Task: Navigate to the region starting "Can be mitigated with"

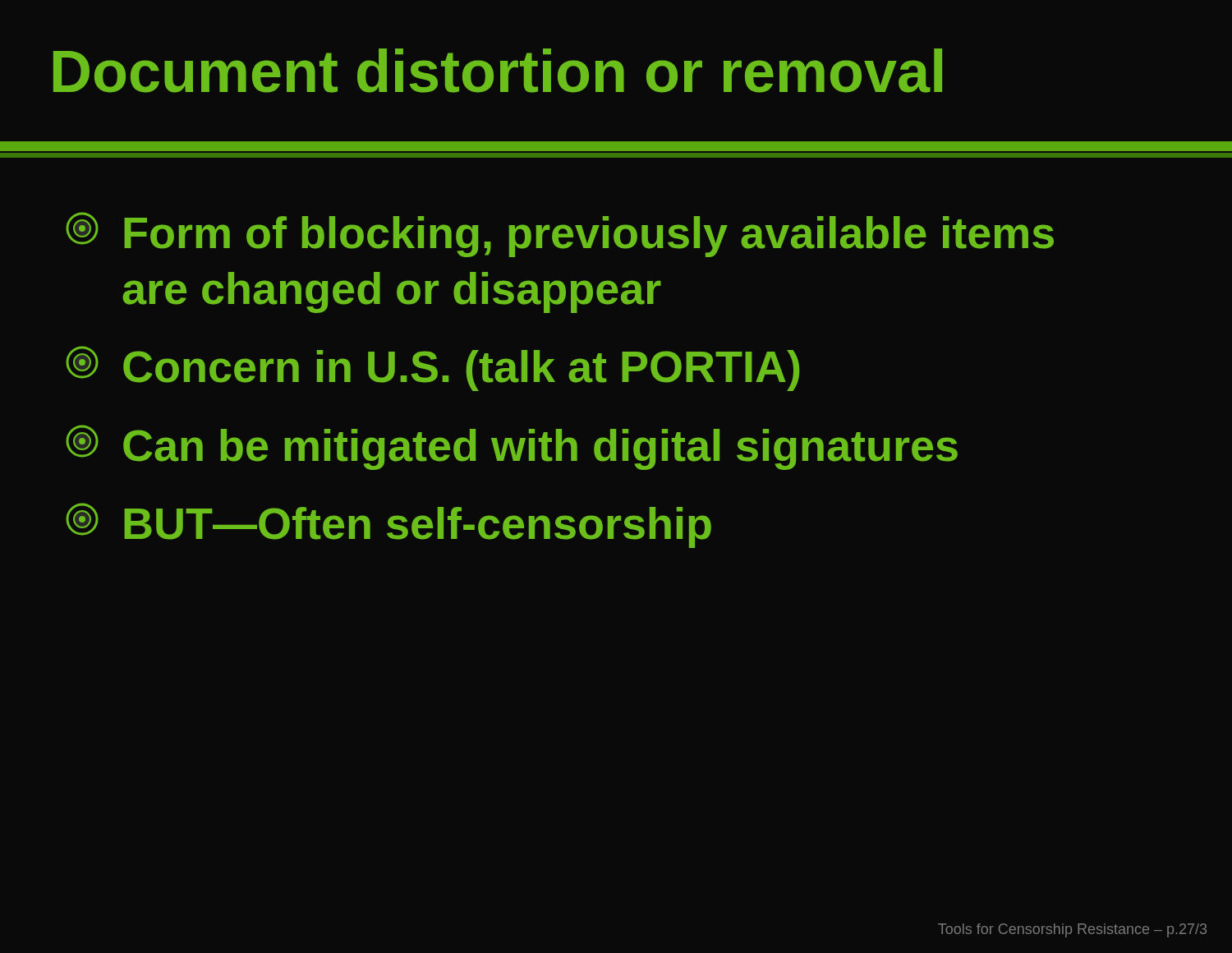Action: [x=513, y=446]
